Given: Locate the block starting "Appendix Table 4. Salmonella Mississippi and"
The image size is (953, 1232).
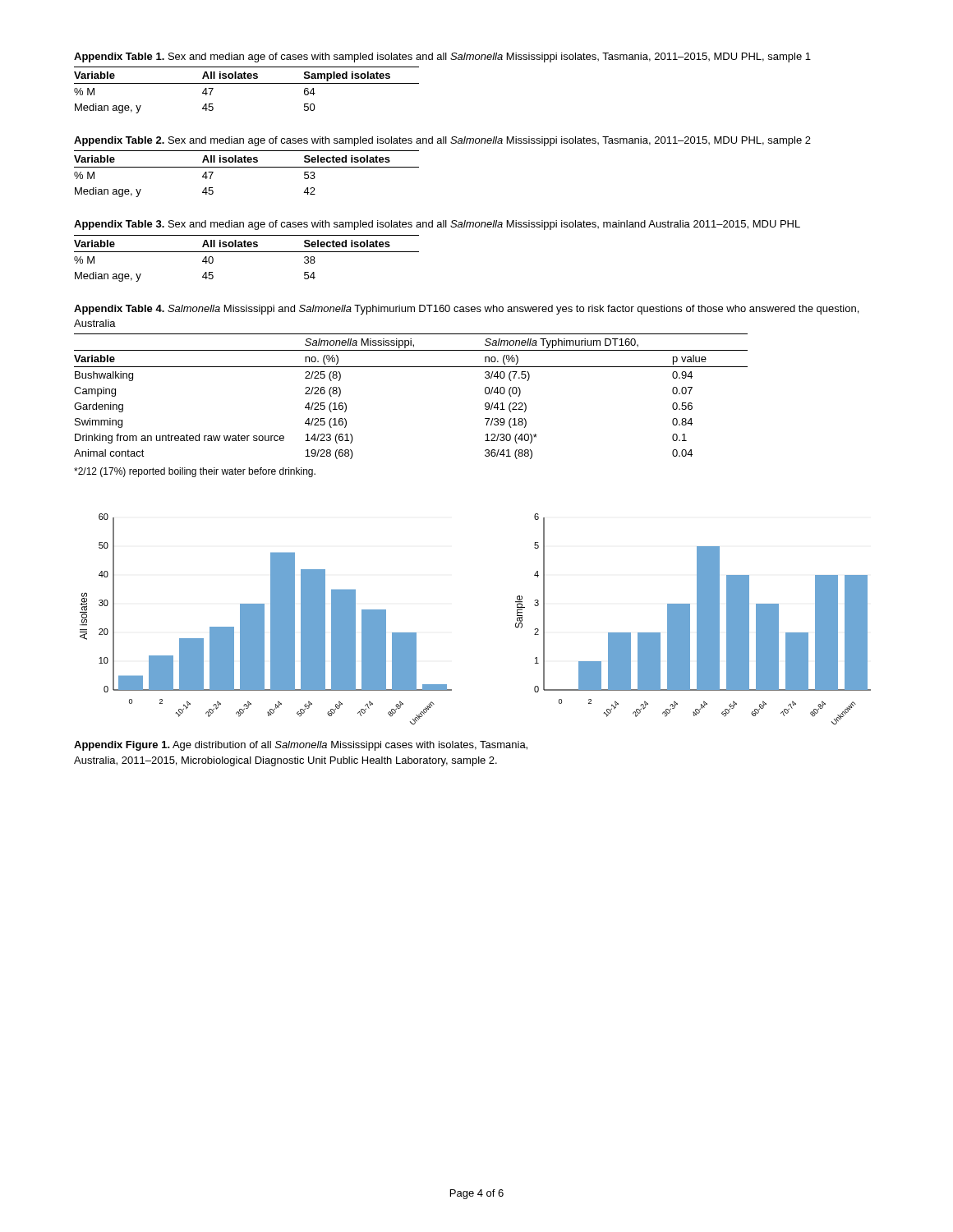Looking at the screenshot, I should (467, 316).
